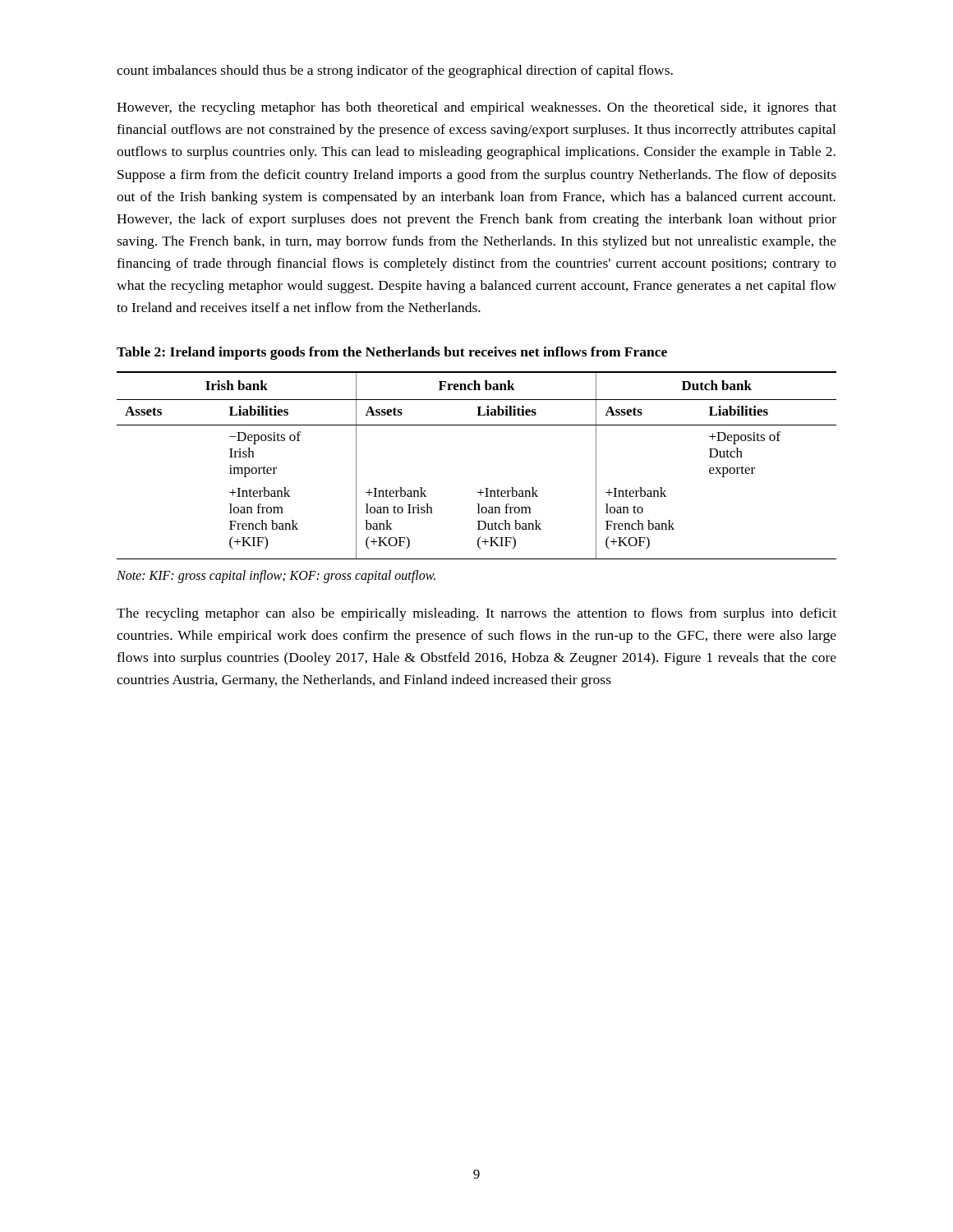The width and height of the screenshot is (953, 1232).
Task: Click on the region starting "count imbalances should thus"
Action: pyautogui.click(x=476, y=70)
